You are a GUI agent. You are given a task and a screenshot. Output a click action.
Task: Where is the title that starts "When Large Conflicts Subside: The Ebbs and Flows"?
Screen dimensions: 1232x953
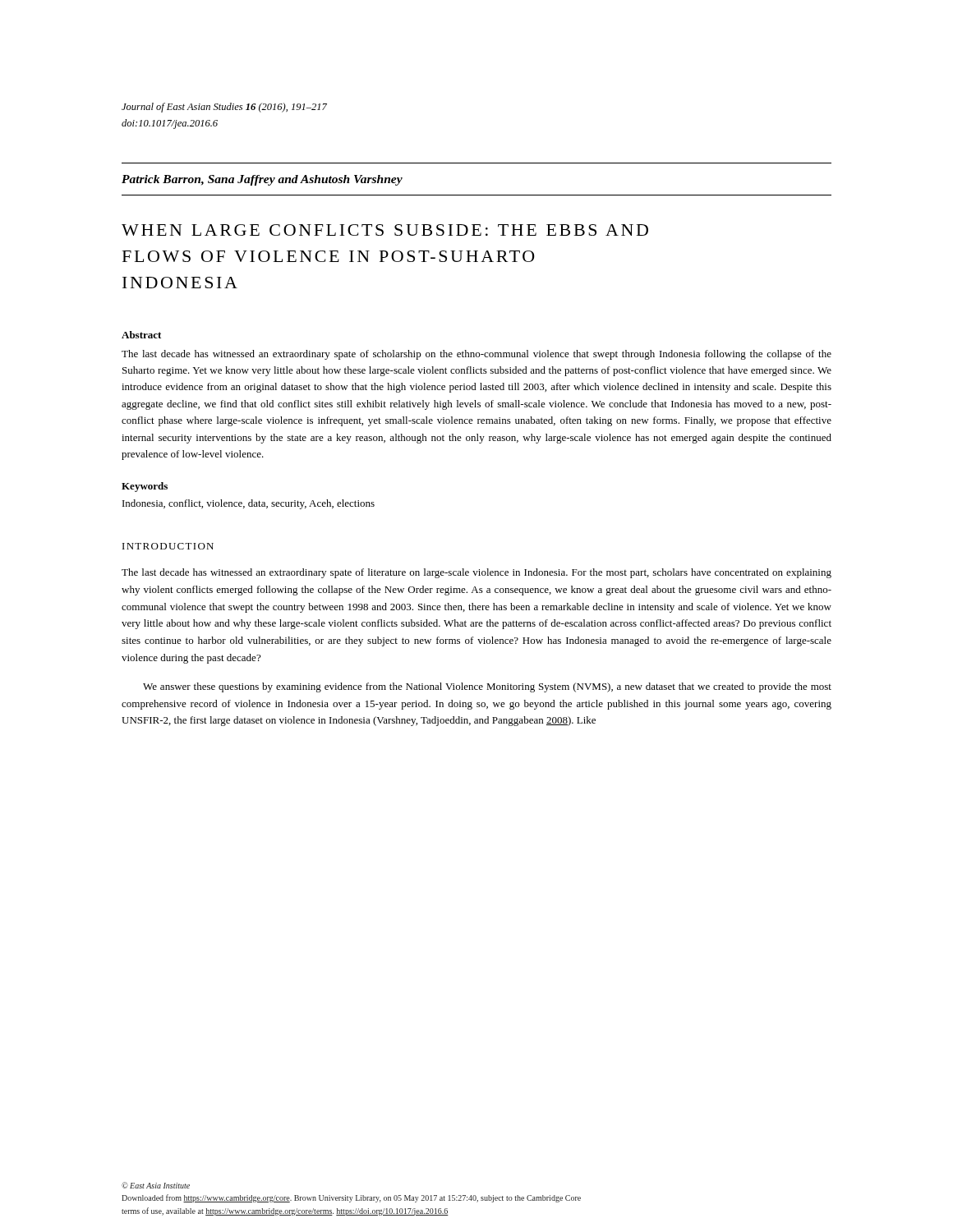[x=386, y=256]
